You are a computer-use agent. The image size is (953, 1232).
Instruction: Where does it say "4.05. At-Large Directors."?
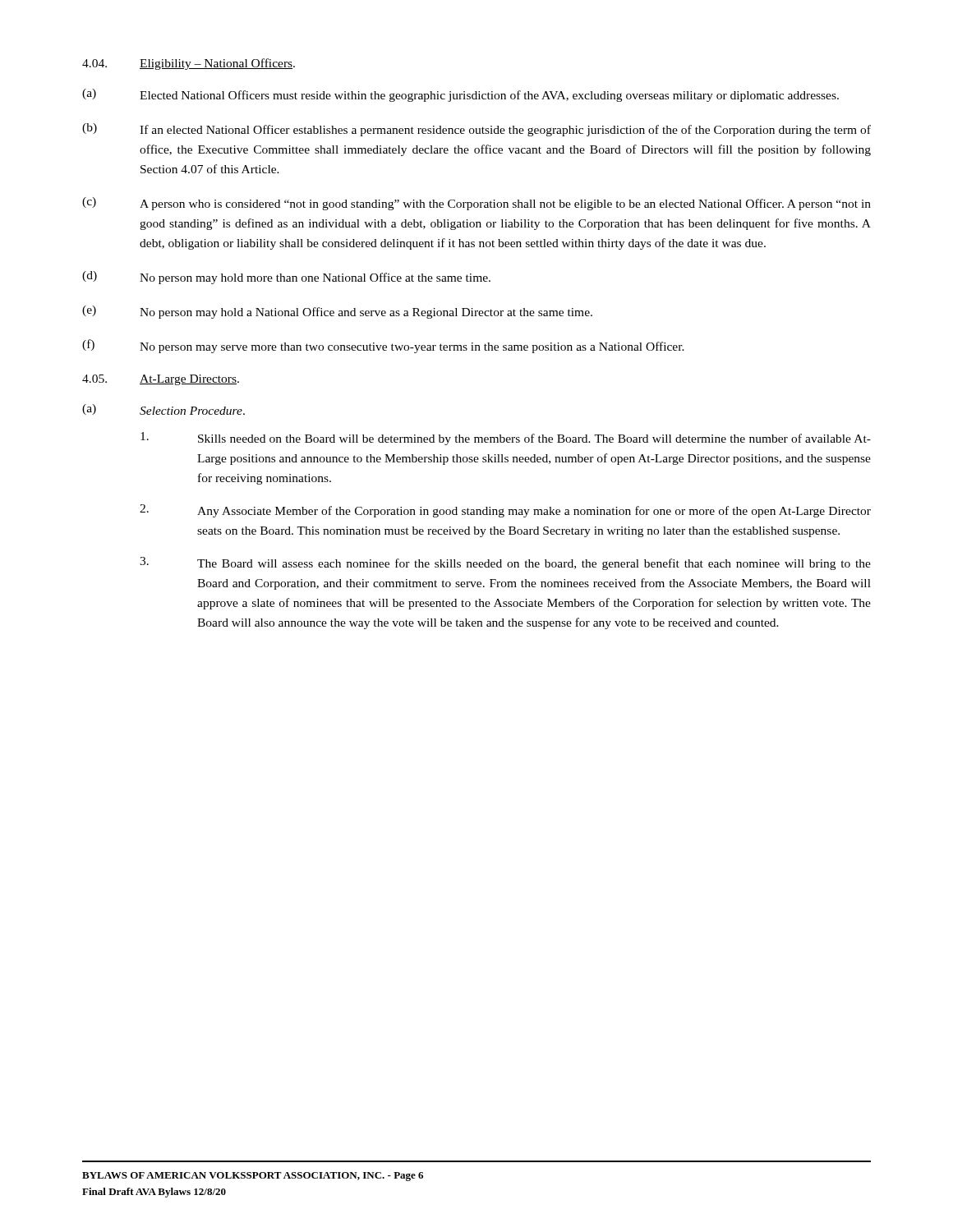pyautogui.click(x=161, y=379)
